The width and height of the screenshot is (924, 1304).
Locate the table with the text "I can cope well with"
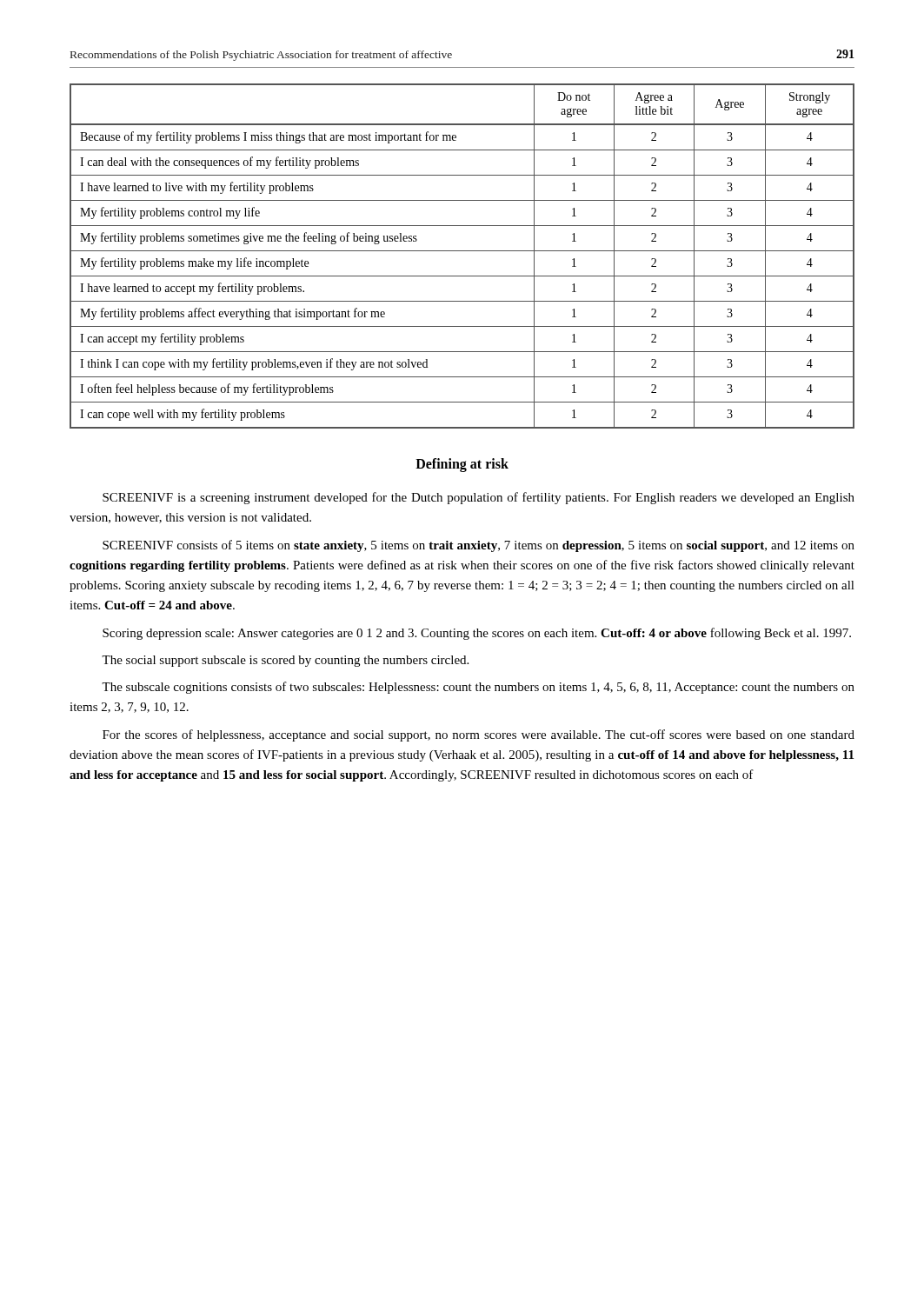click(x=462, y=256)
